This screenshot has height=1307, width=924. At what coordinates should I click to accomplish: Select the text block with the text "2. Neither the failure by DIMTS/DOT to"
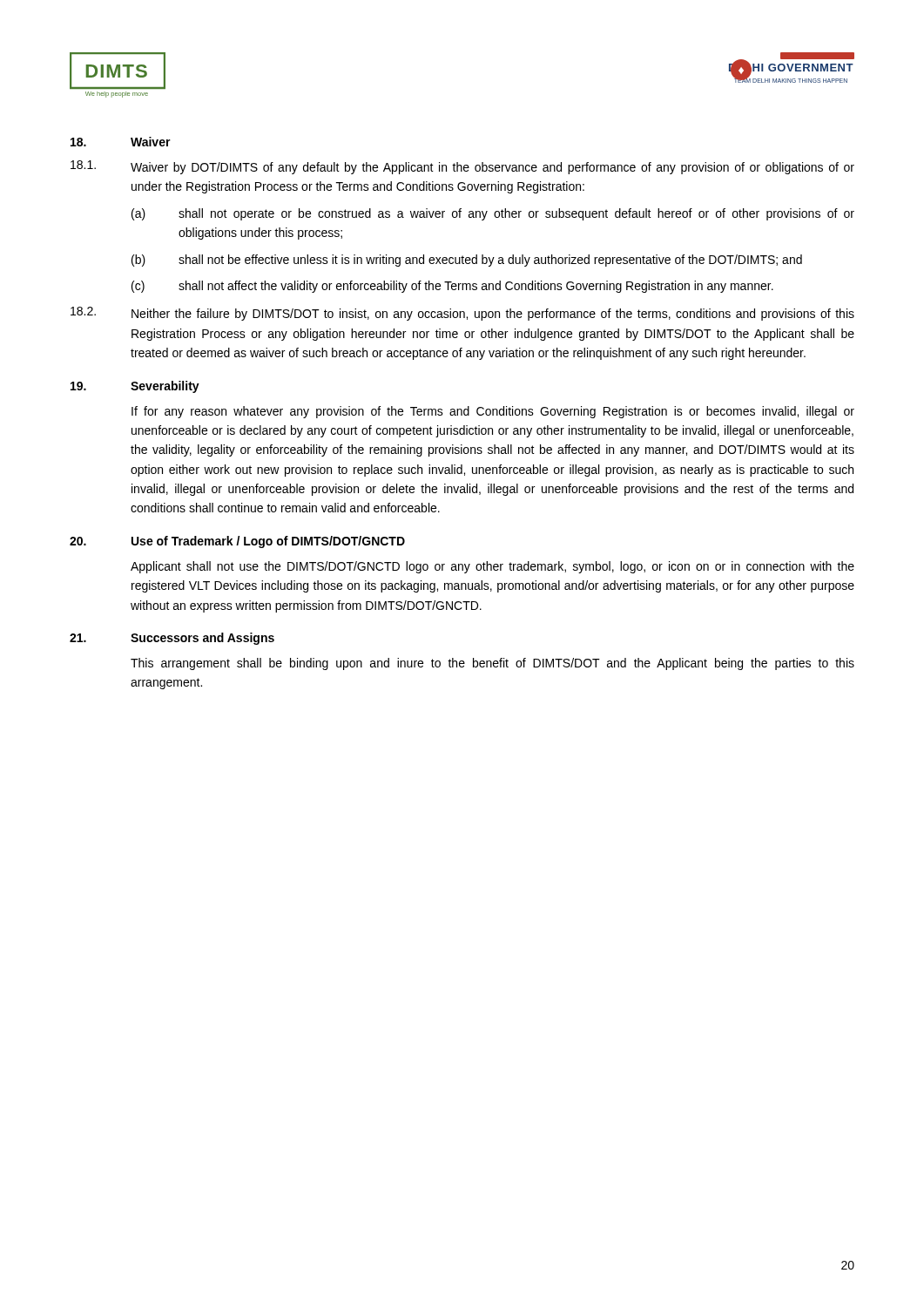462,334
